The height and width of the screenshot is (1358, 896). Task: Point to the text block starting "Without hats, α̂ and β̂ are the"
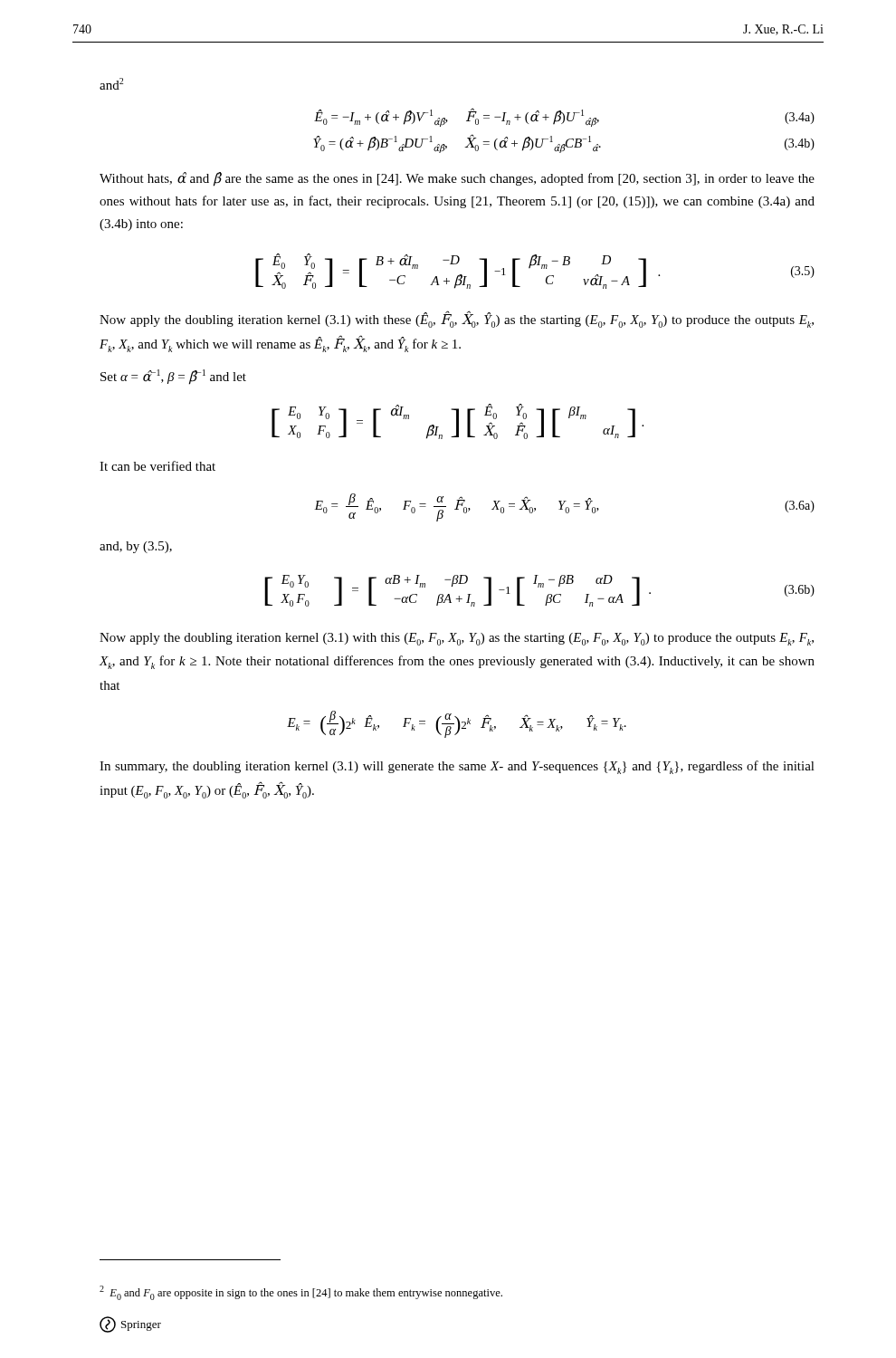(x=457, y=201)
